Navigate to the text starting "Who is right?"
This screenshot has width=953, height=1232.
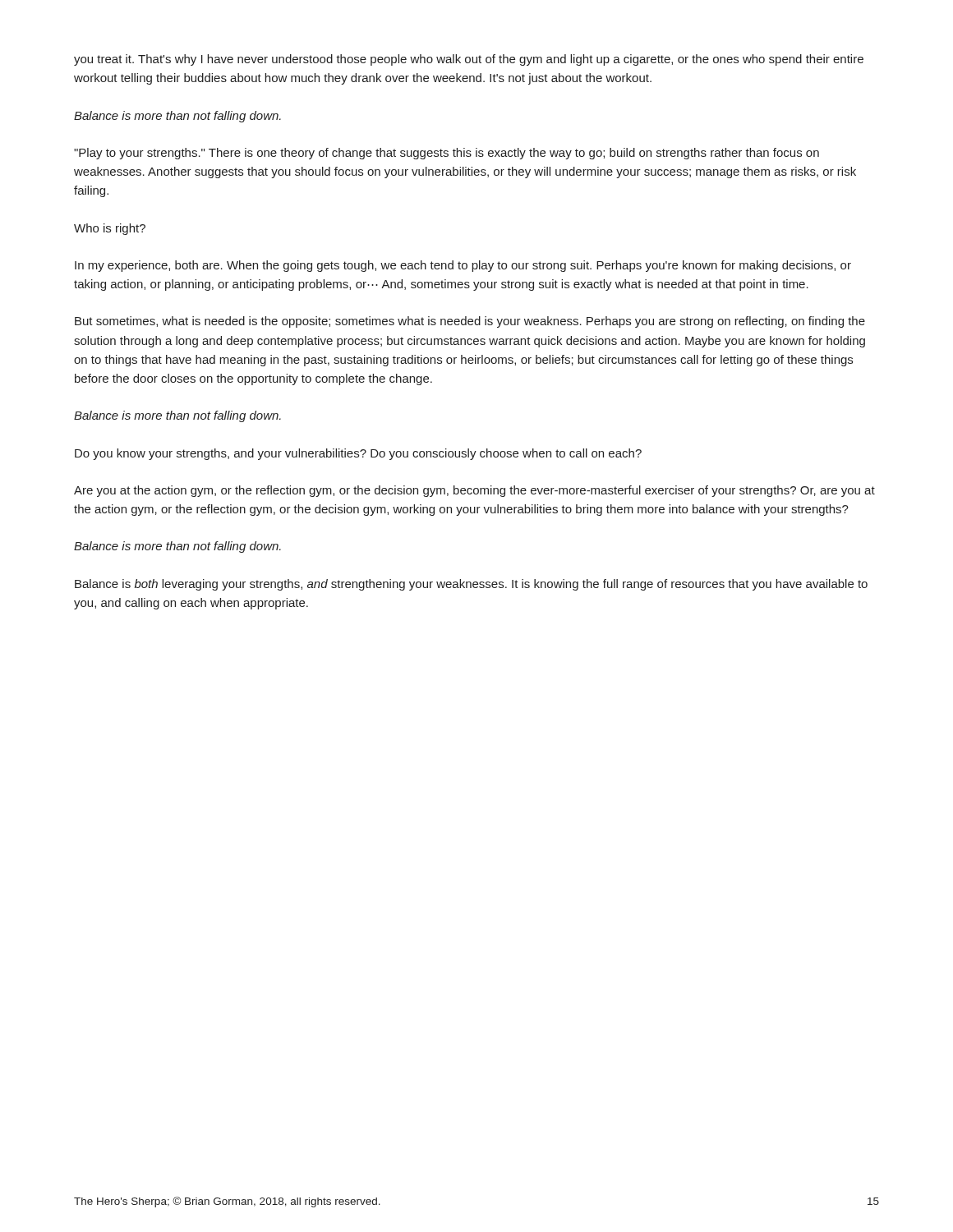point(110,227)
